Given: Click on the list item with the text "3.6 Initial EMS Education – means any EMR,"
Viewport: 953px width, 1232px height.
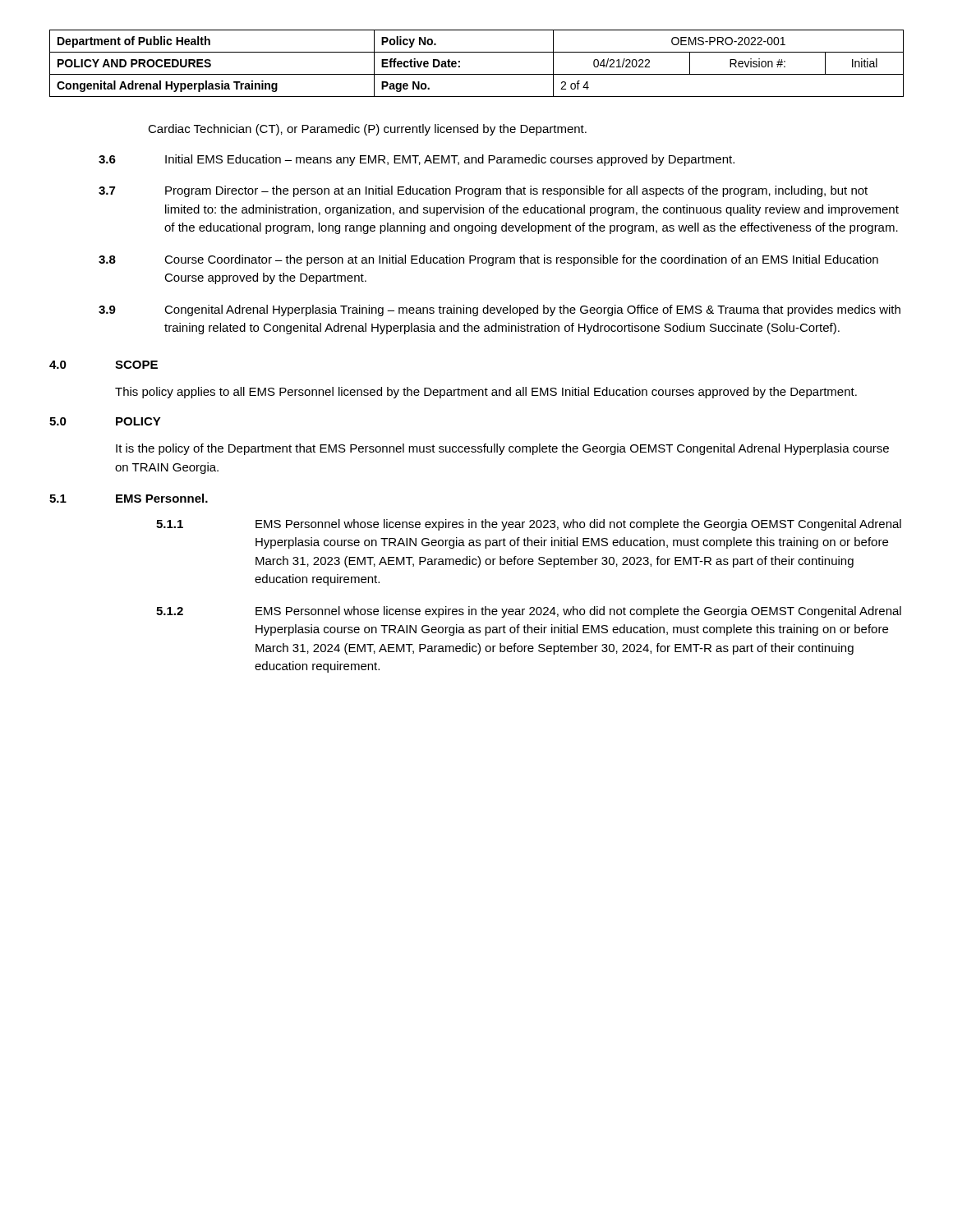Looking at the screenshot, I should click(476, 159).
